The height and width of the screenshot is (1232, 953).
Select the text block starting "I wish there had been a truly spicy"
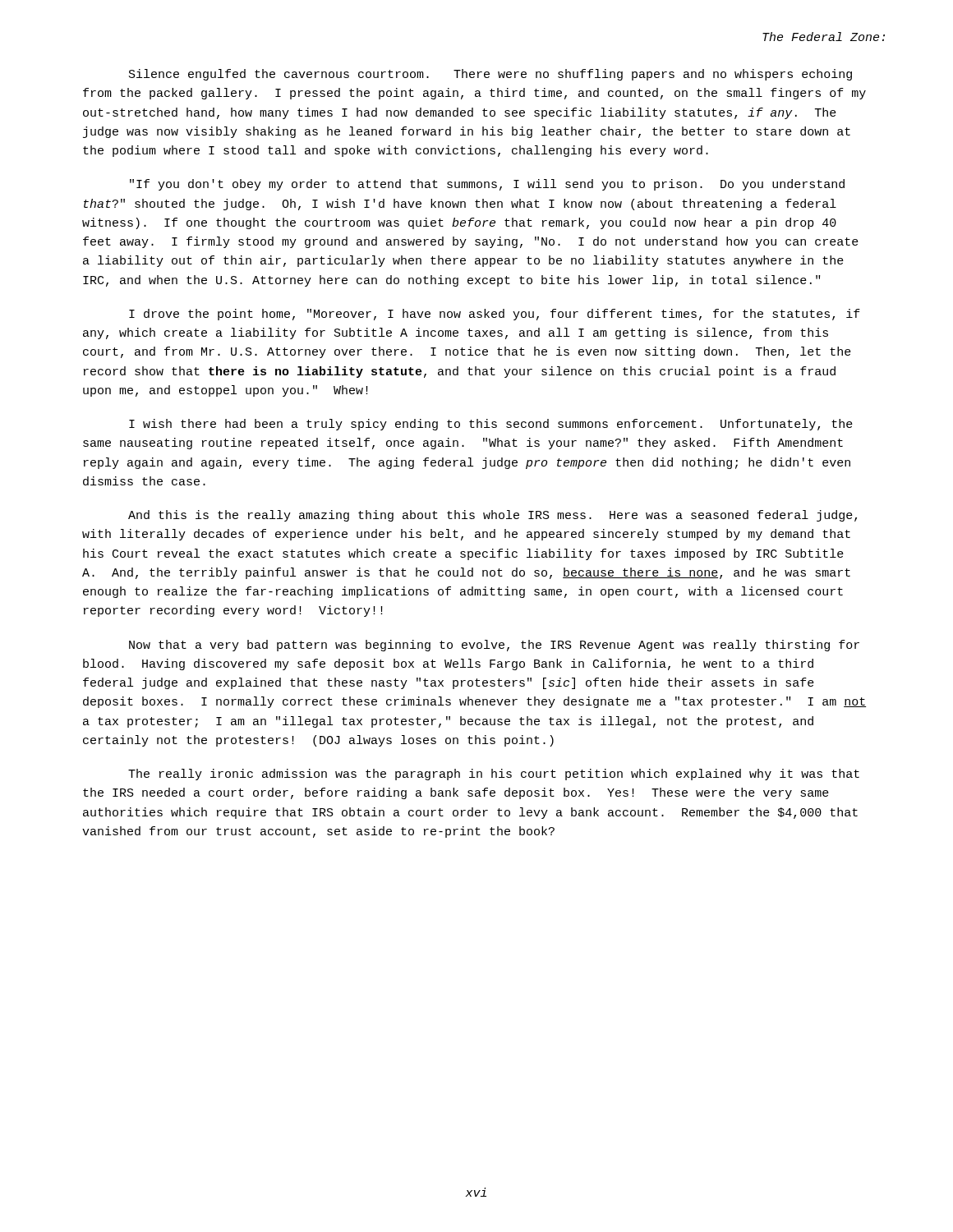tap(468, 454)
